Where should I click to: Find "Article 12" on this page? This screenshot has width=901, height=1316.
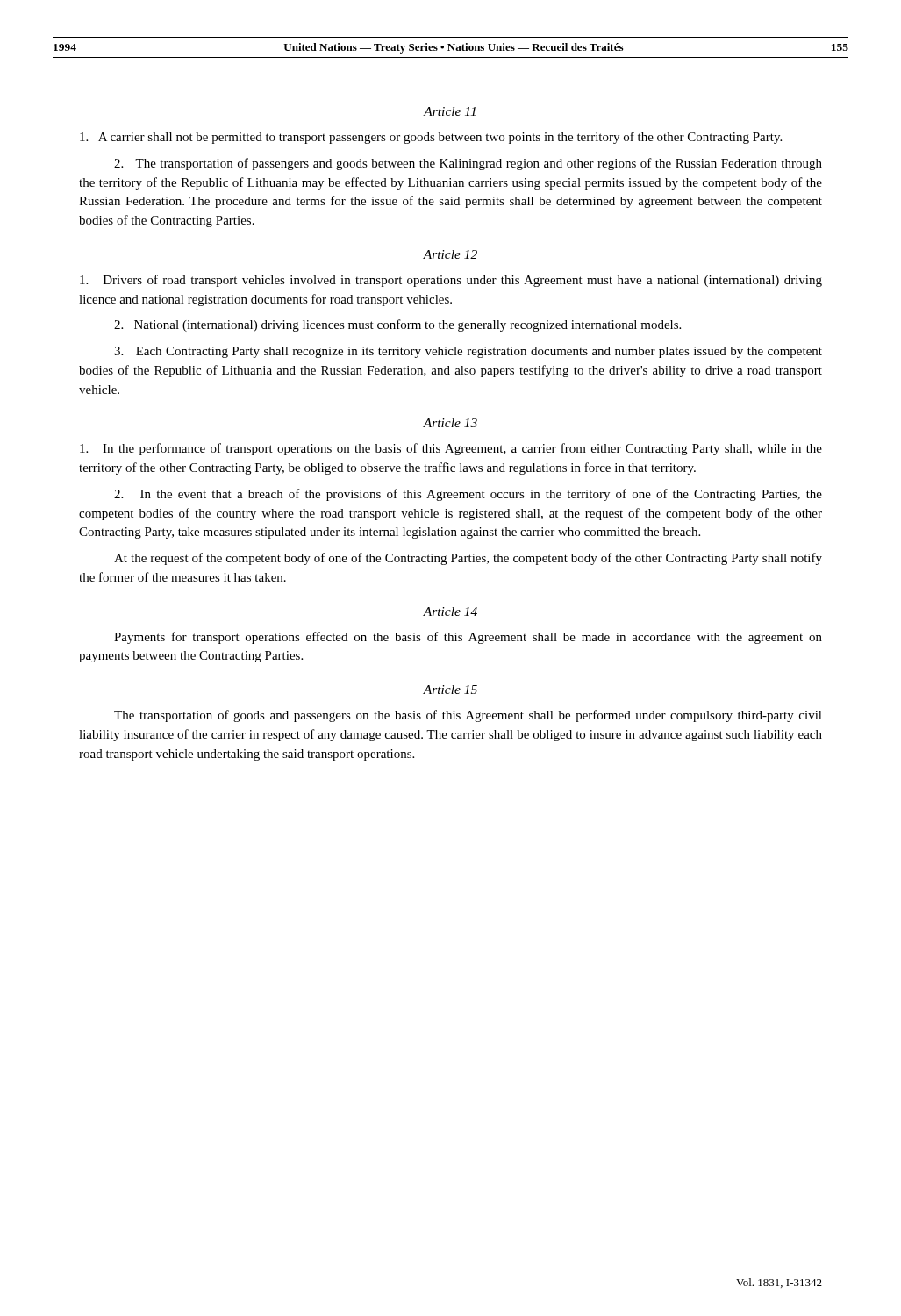[450, 254]
